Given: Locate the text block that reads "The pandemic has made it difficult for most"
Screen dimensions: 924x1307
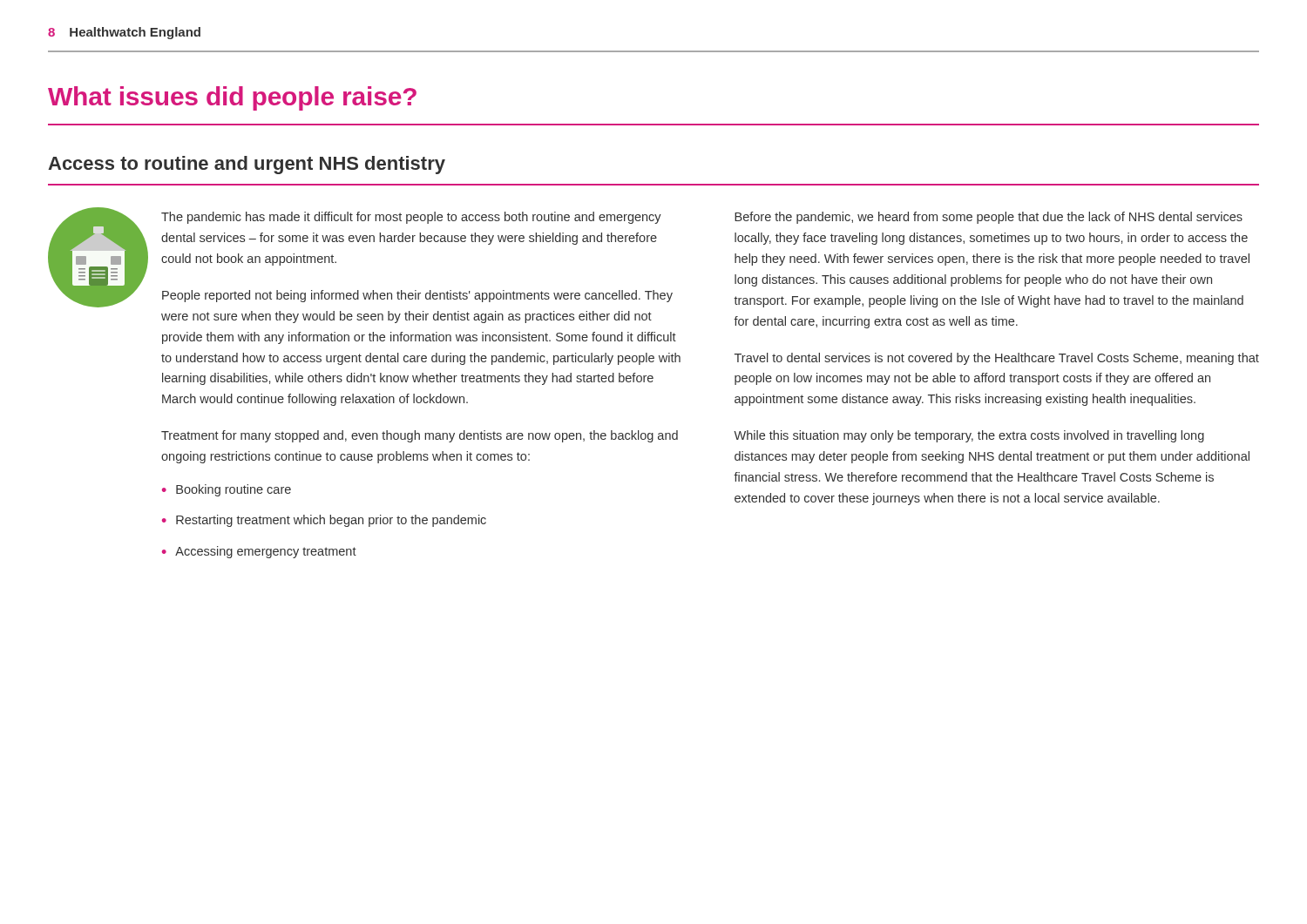Looking at the screenshot, I should coord(411,238).
